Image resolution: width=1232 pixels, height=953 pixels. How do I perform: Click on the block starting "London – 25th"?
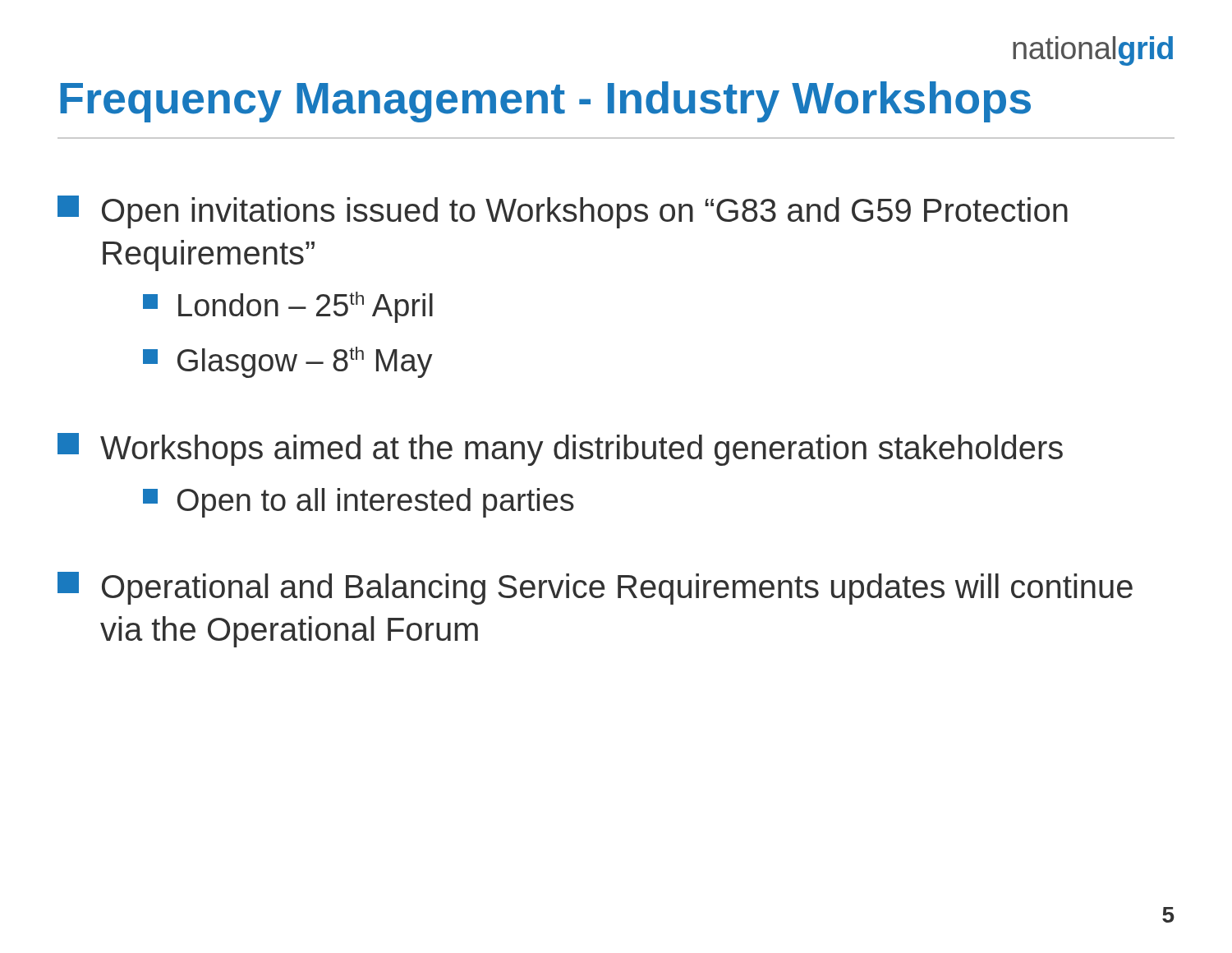point(289,306)
